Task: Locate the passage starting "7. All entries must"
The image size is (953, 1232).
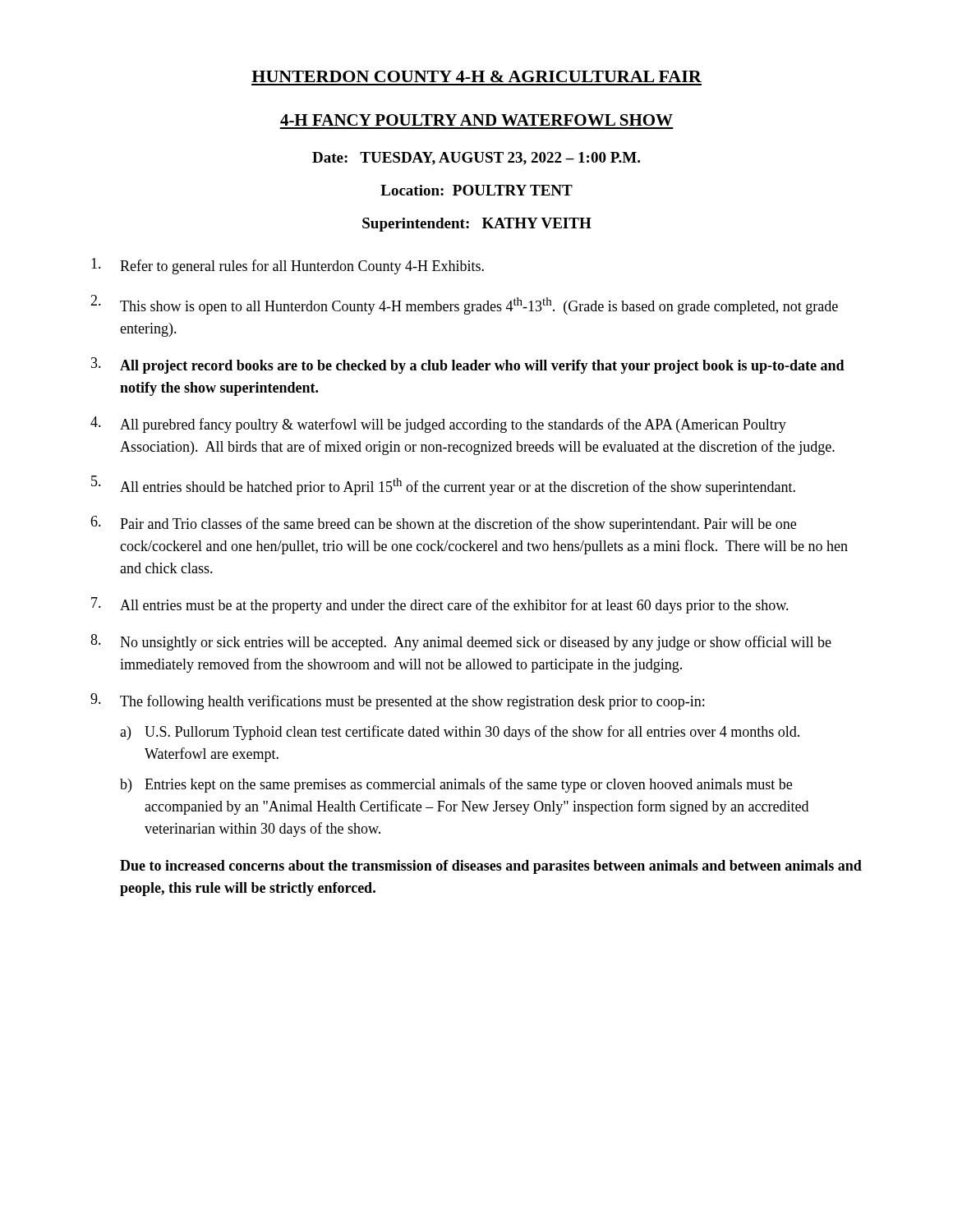Action: [x=440, y=606]
